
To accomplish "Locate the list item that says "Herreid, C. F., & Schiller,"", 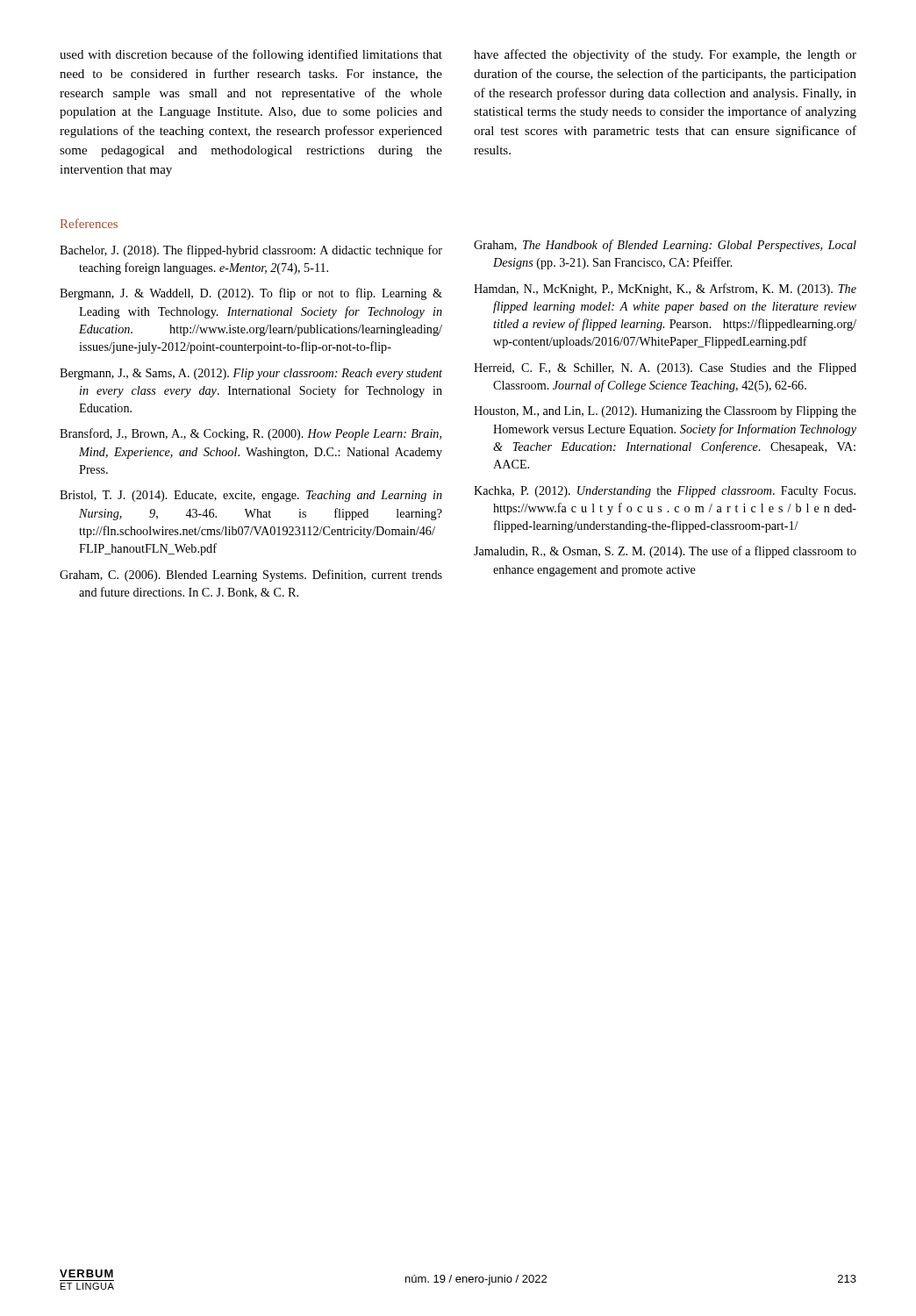I will pos(665,376).
